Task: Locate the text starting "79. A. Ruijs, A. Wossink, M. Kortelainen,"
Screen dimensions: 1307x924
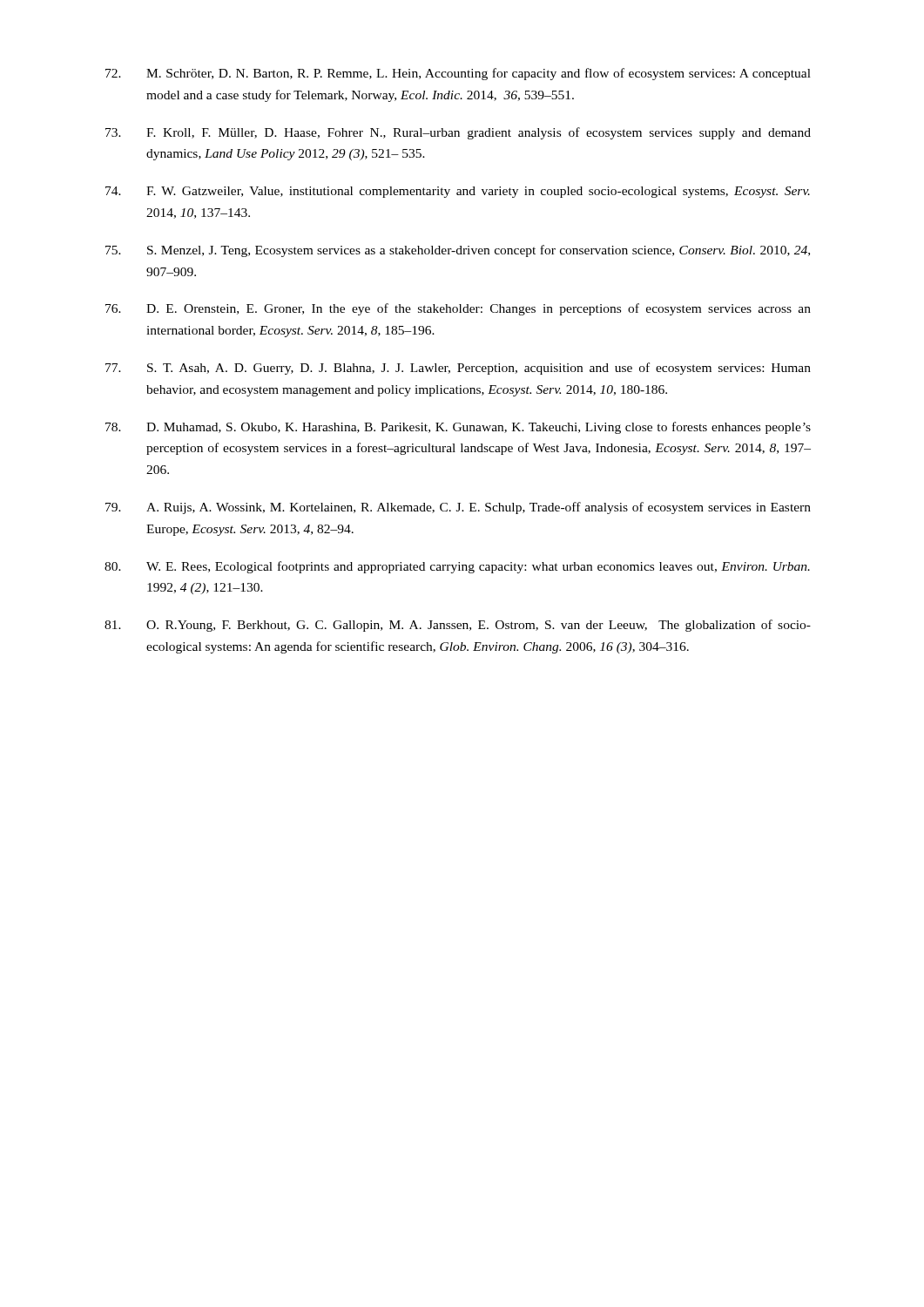Action: pos(458,518)
